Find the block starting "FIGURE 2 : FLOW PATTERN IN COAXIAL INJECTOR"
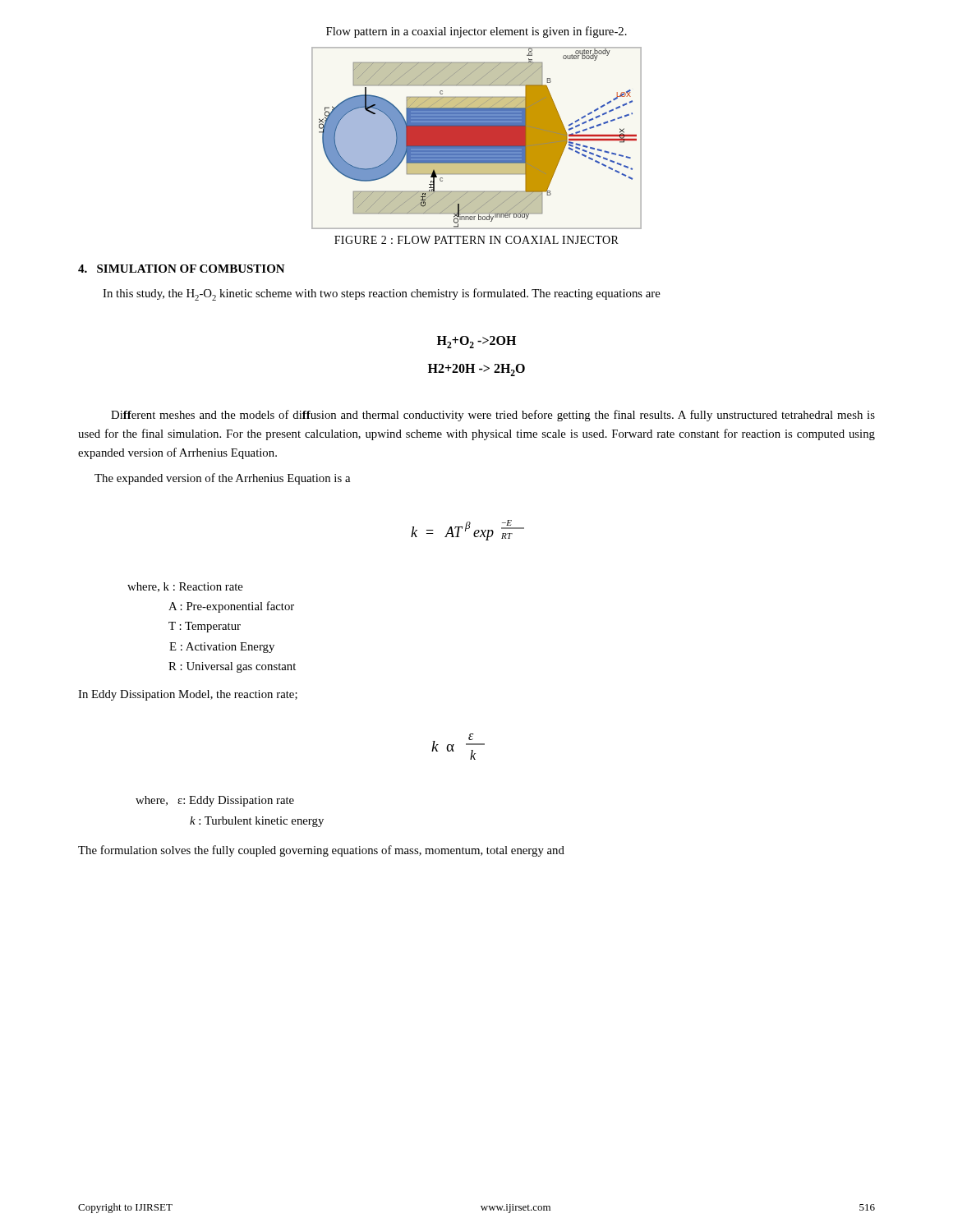 [476, 240]
